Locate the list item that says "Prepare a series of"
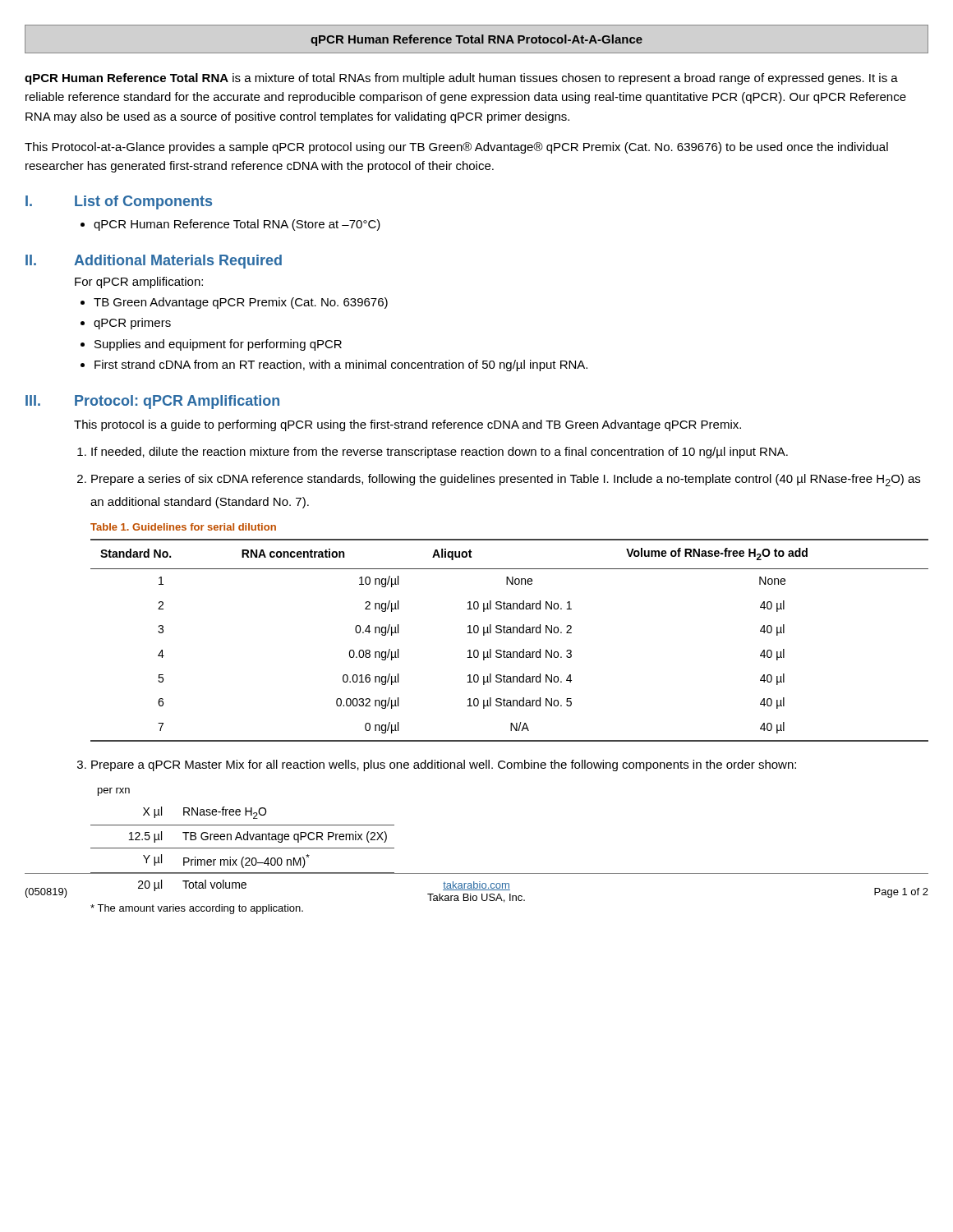 (509, 607)
